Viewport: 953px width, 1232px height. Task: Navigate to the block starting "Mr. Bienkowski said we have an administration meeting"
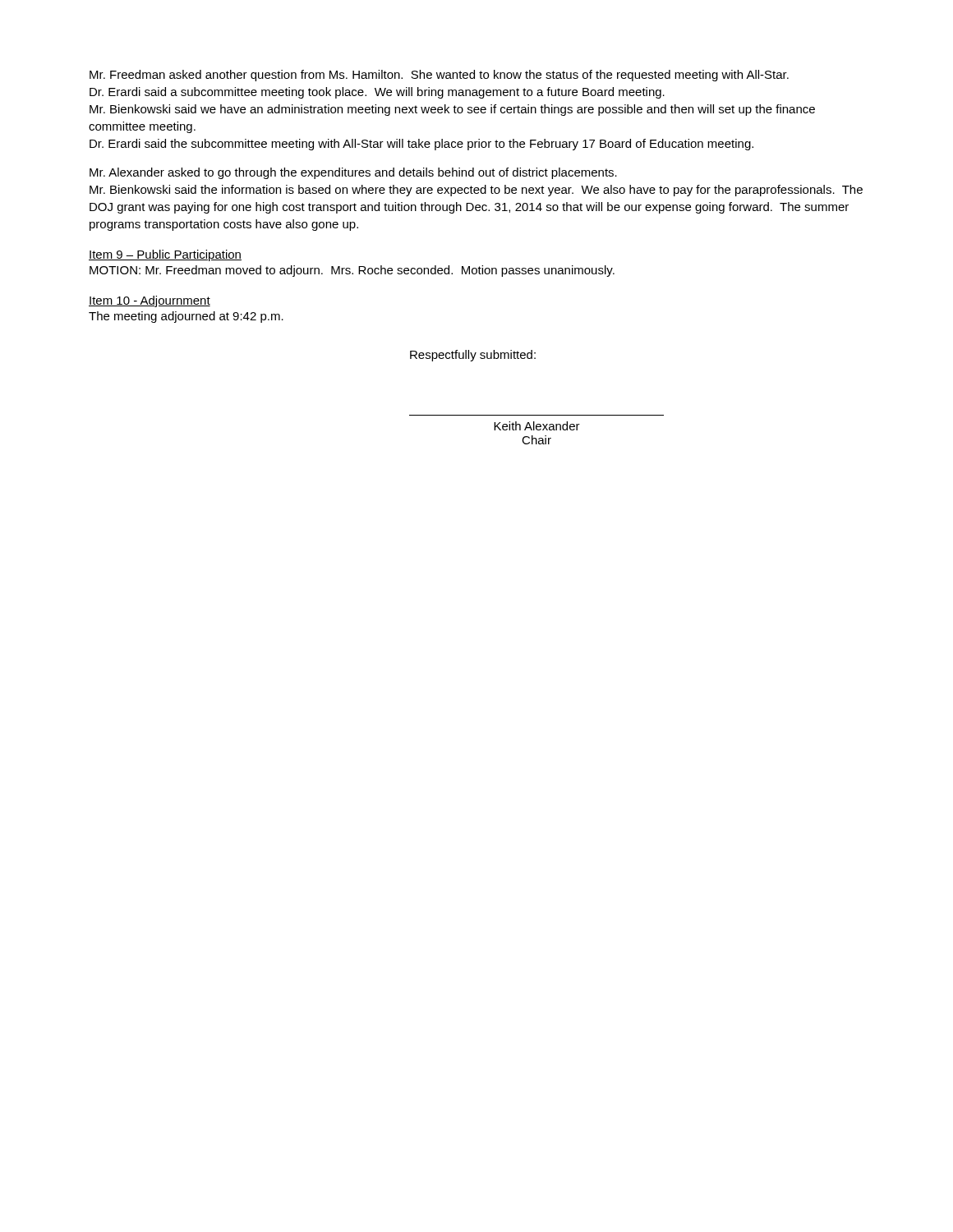(452, 117)
